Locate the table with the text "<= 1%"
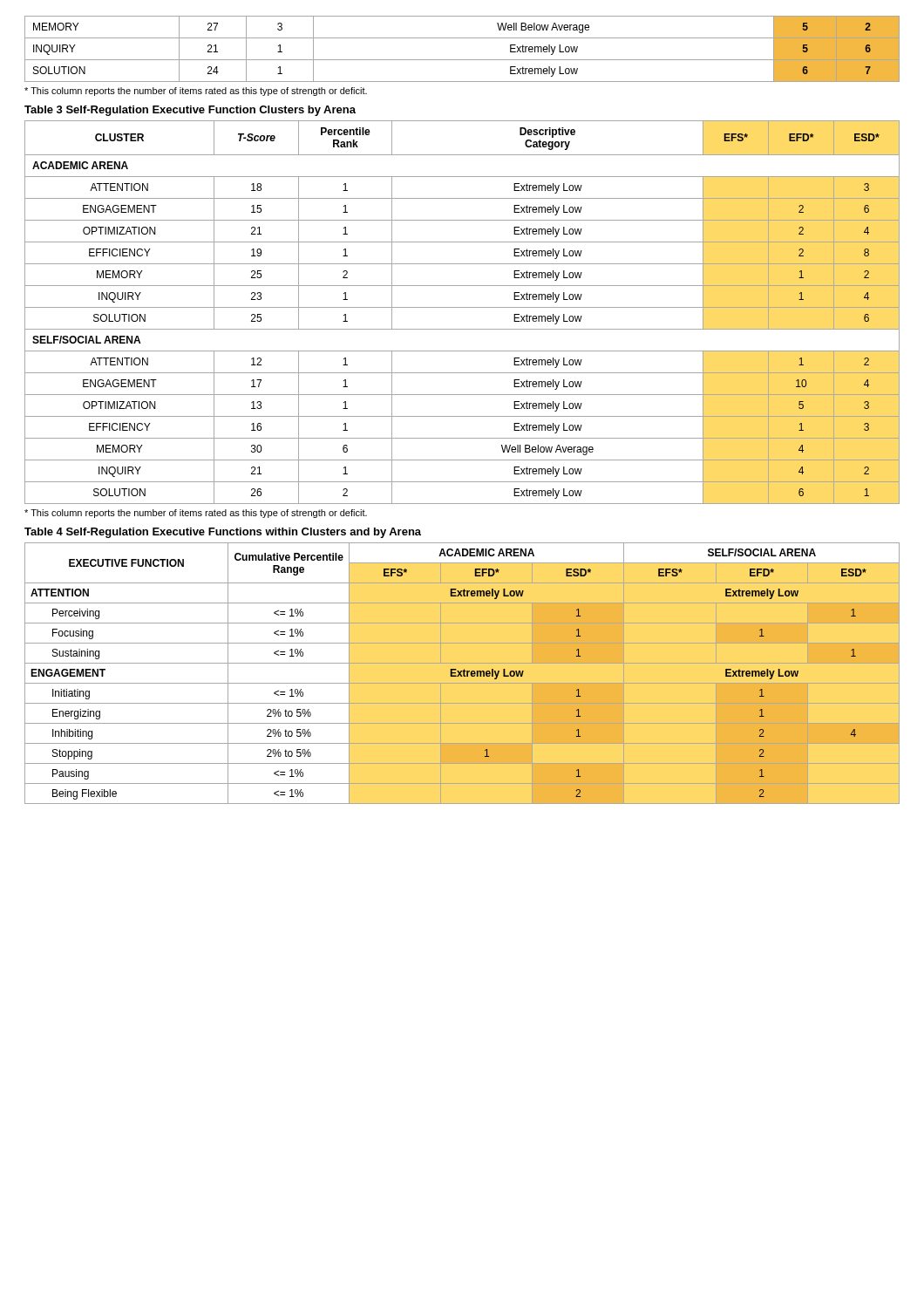The image size is (924, 1308). click(x=462, y=673)
